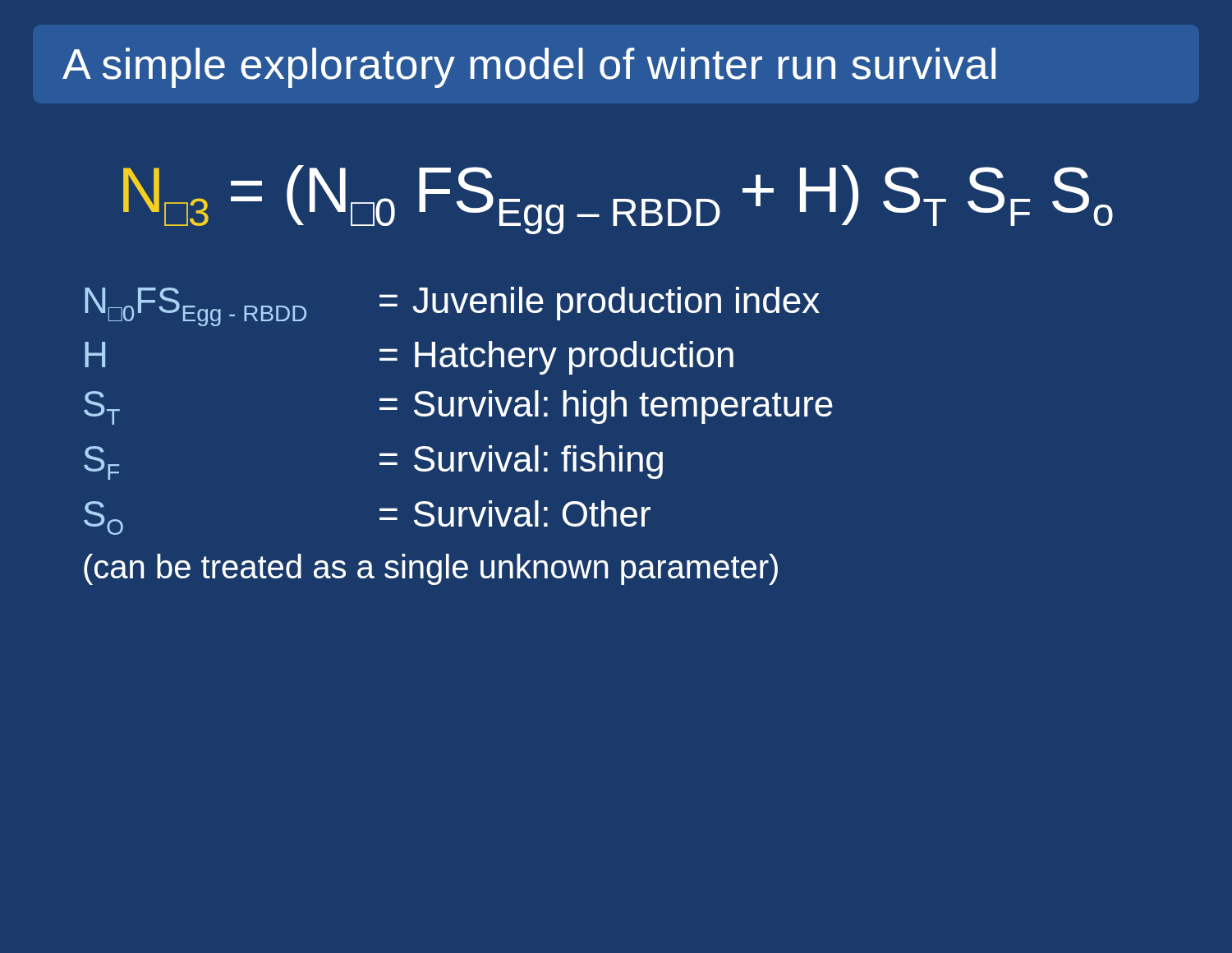This screenshot has height=953, width=1232.
Task: Select the list item that says "N□0FSEgg - RBDD ="
Action: click(x=641, y=303)
